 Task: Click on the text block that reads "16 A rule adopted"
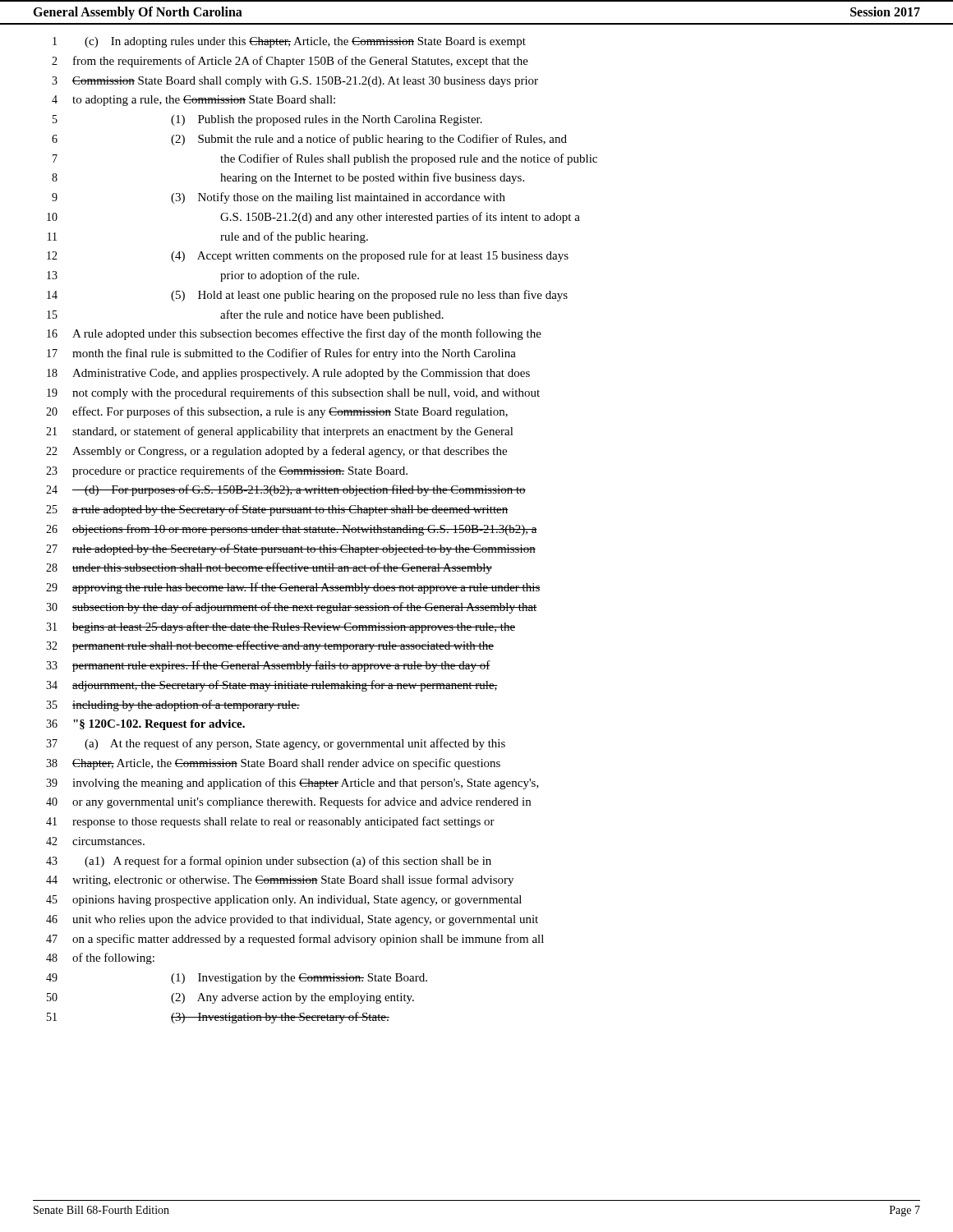pyautogui.click(x=476, y=403)
